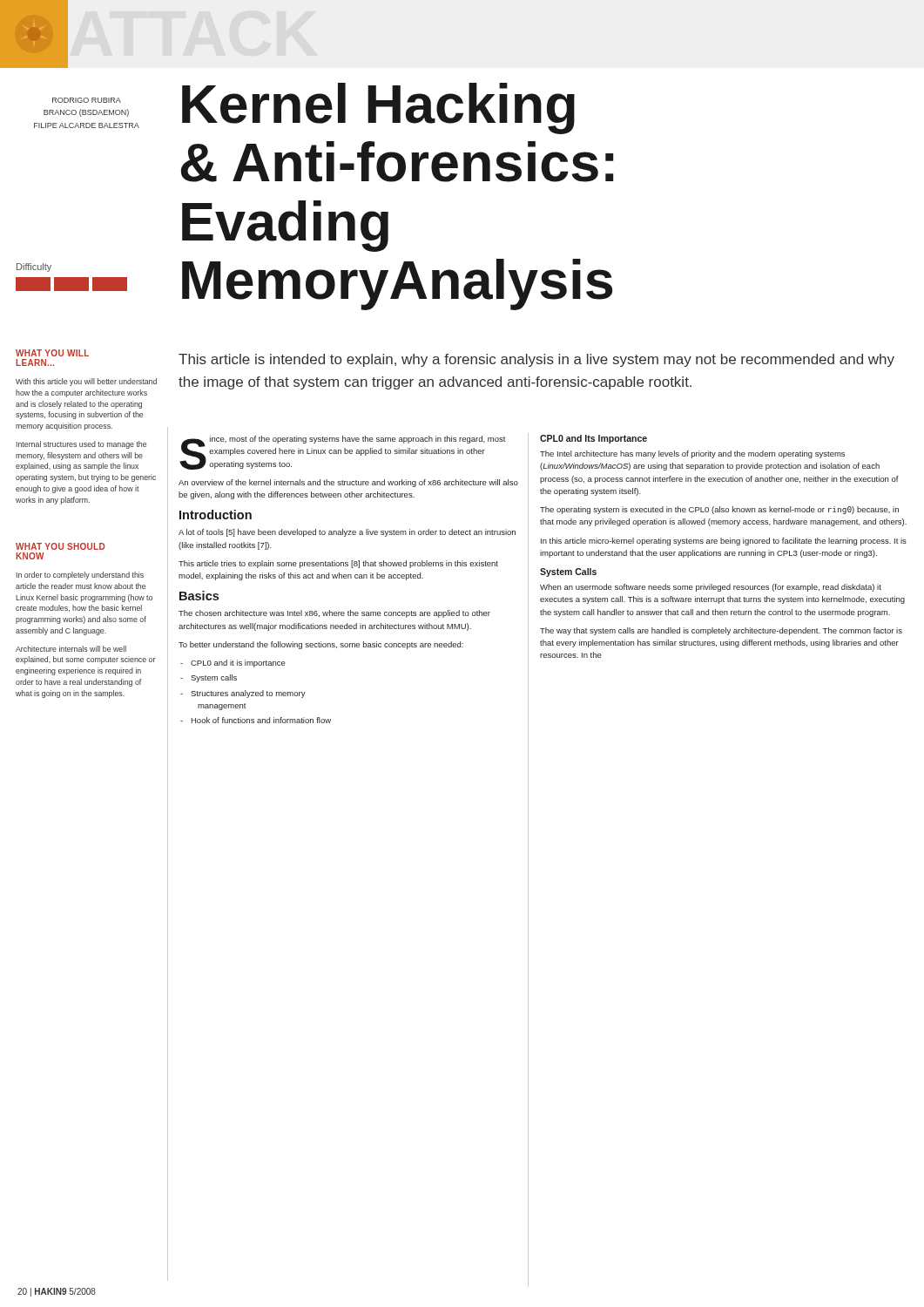Screen dimensions: 1307x924
Task: Find "WHAT YOU WILLLEARN..." on this page
Action: click(88, 358)
